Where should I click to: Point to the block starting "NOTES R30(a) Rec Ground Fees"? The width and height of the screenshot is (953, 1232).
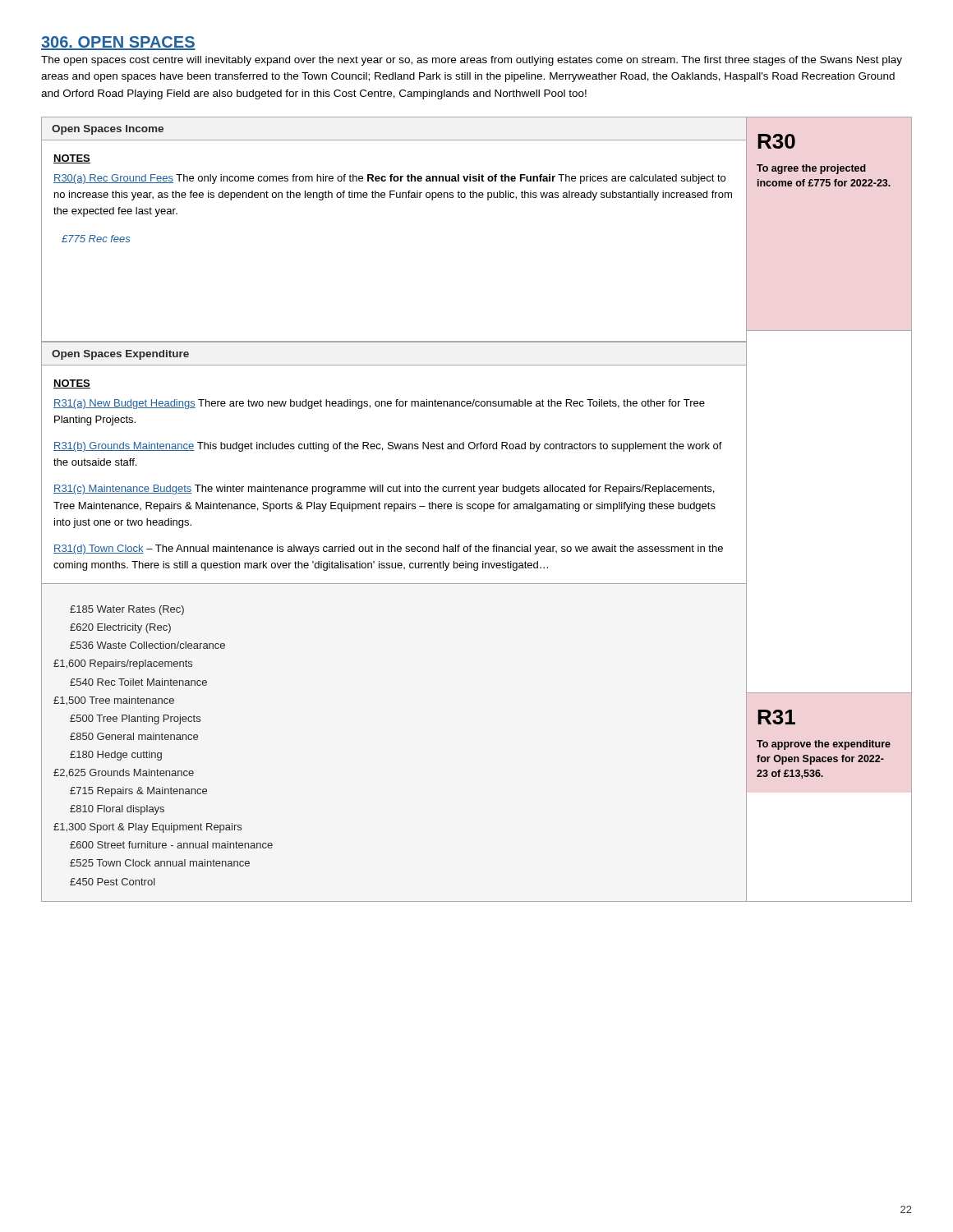tap(394, 199)
